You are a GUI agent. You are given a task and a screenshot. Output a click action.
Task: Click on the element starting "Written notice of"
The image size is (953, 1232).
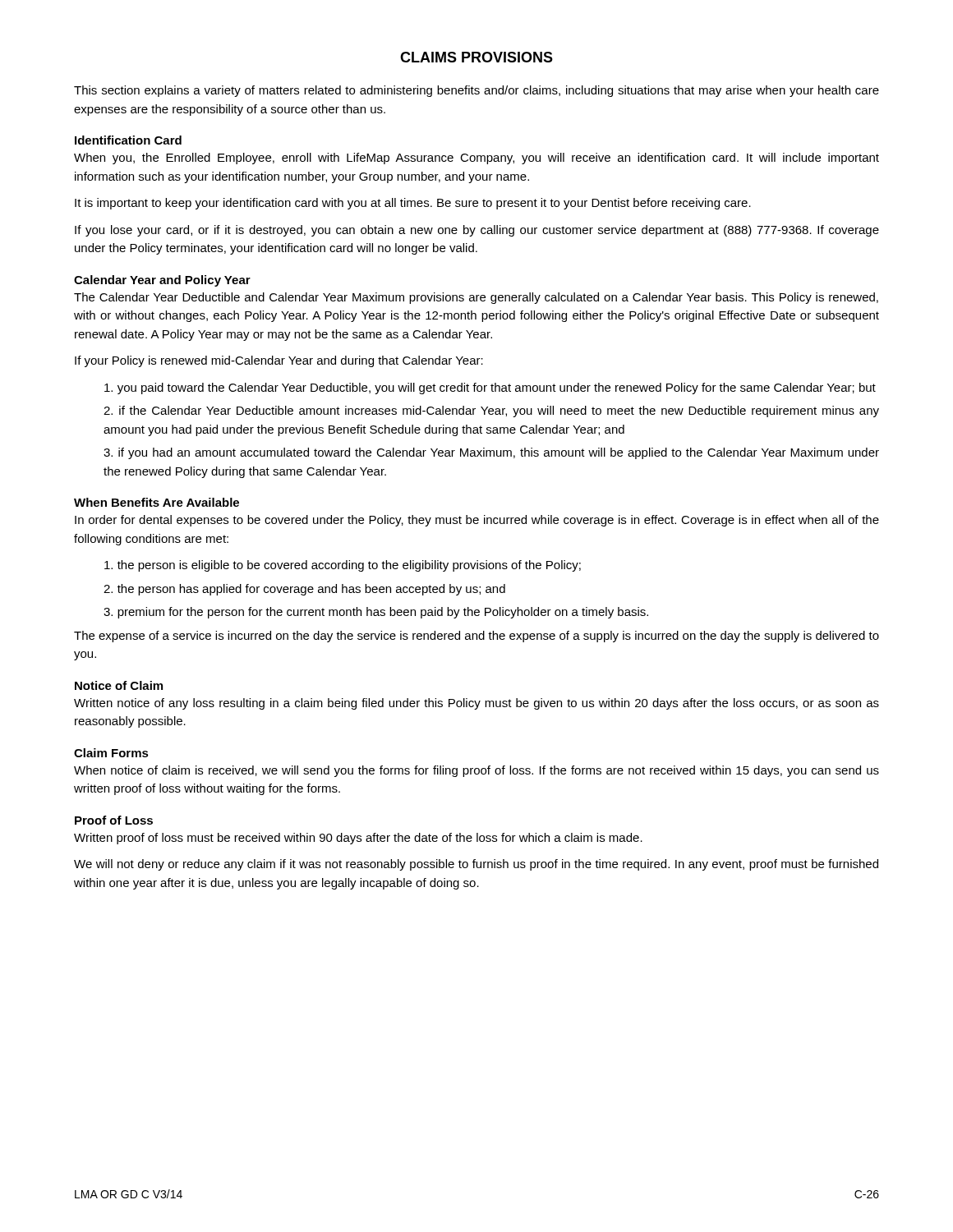point(476,711)
